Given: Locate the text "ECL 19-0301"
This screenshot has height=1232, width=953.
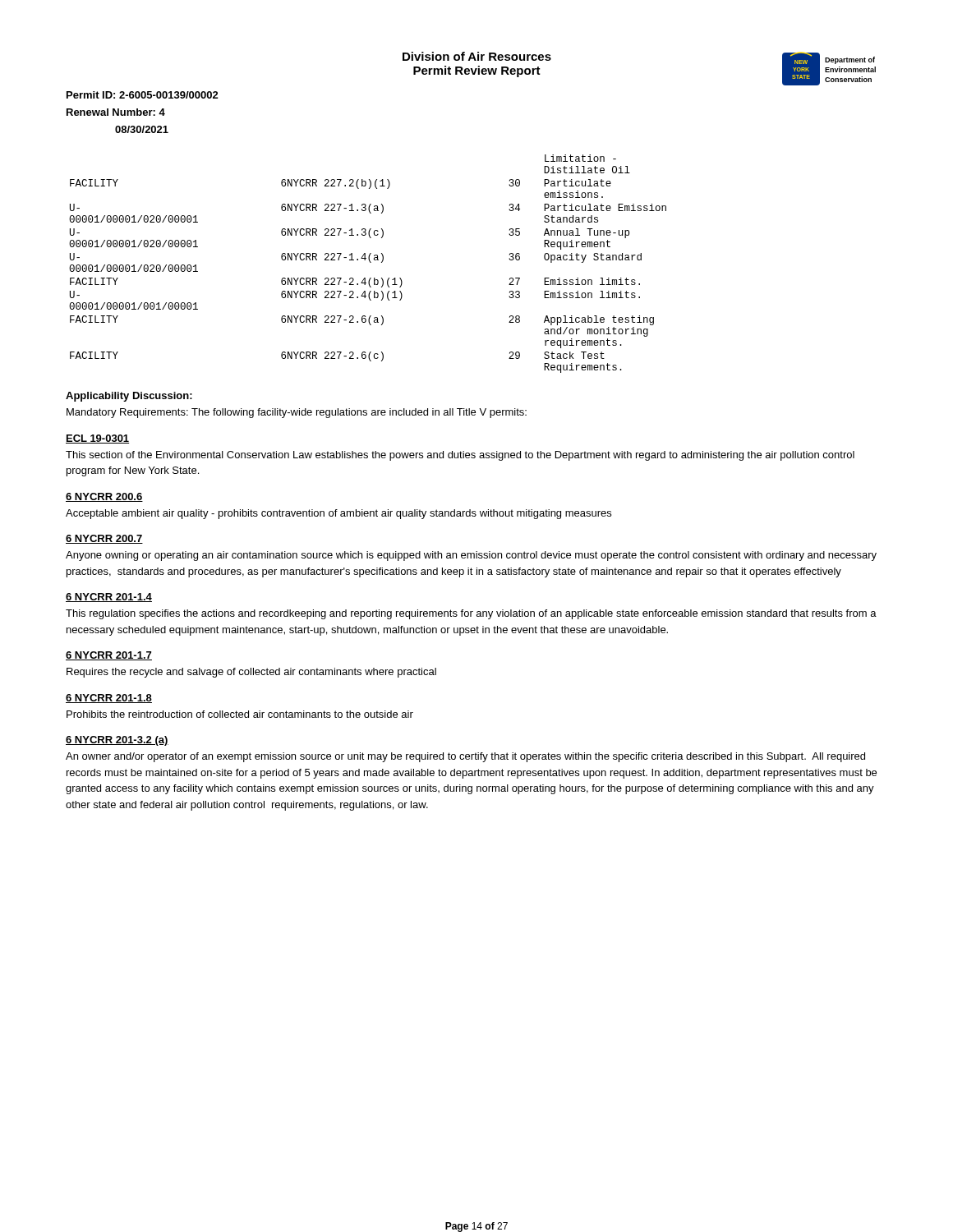Looking at the screenshot, I should pos(97,438).
